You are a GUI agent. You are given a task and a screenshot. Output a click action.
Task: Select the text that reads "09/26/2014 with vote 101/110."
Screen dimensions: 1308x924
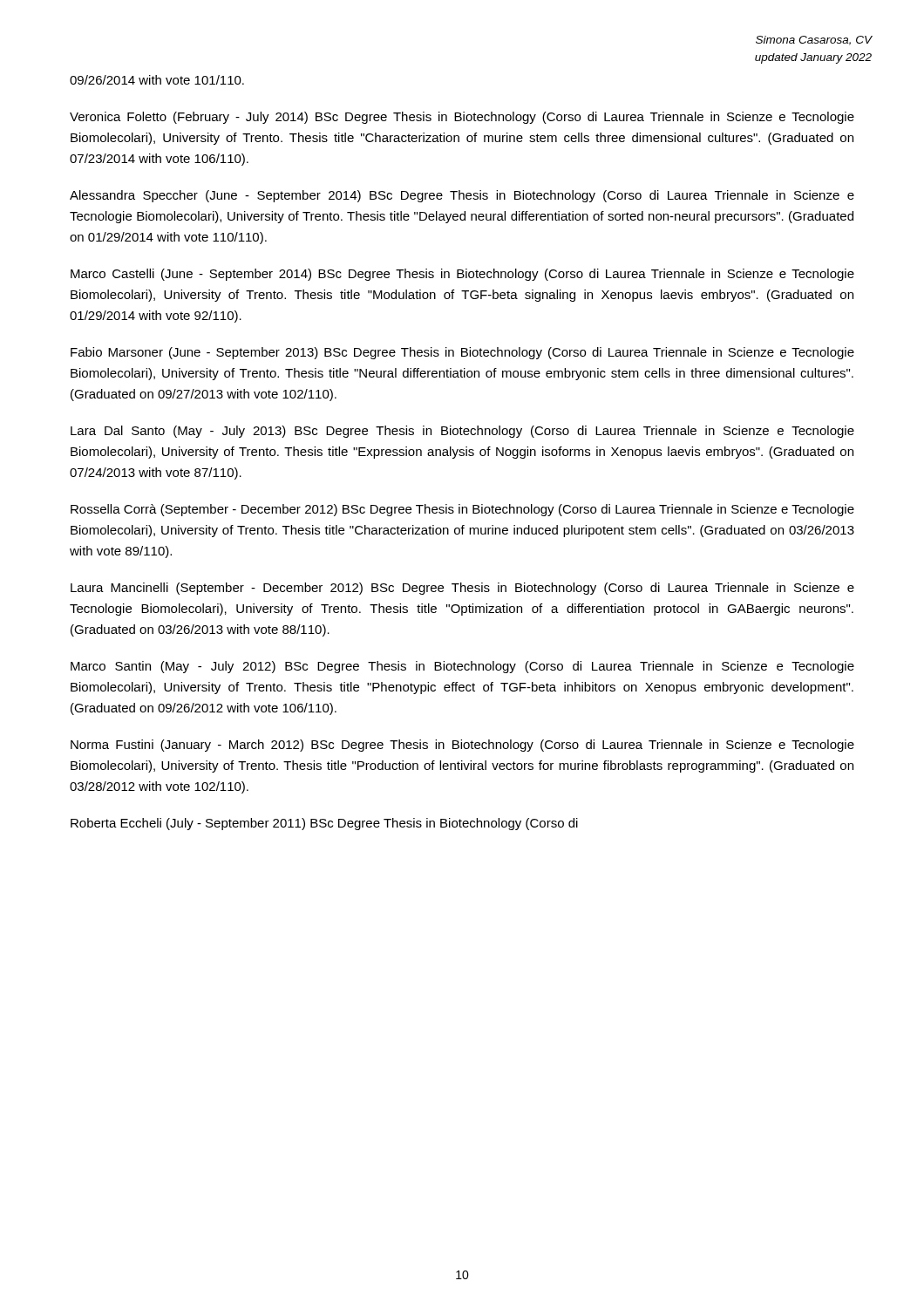157,80
